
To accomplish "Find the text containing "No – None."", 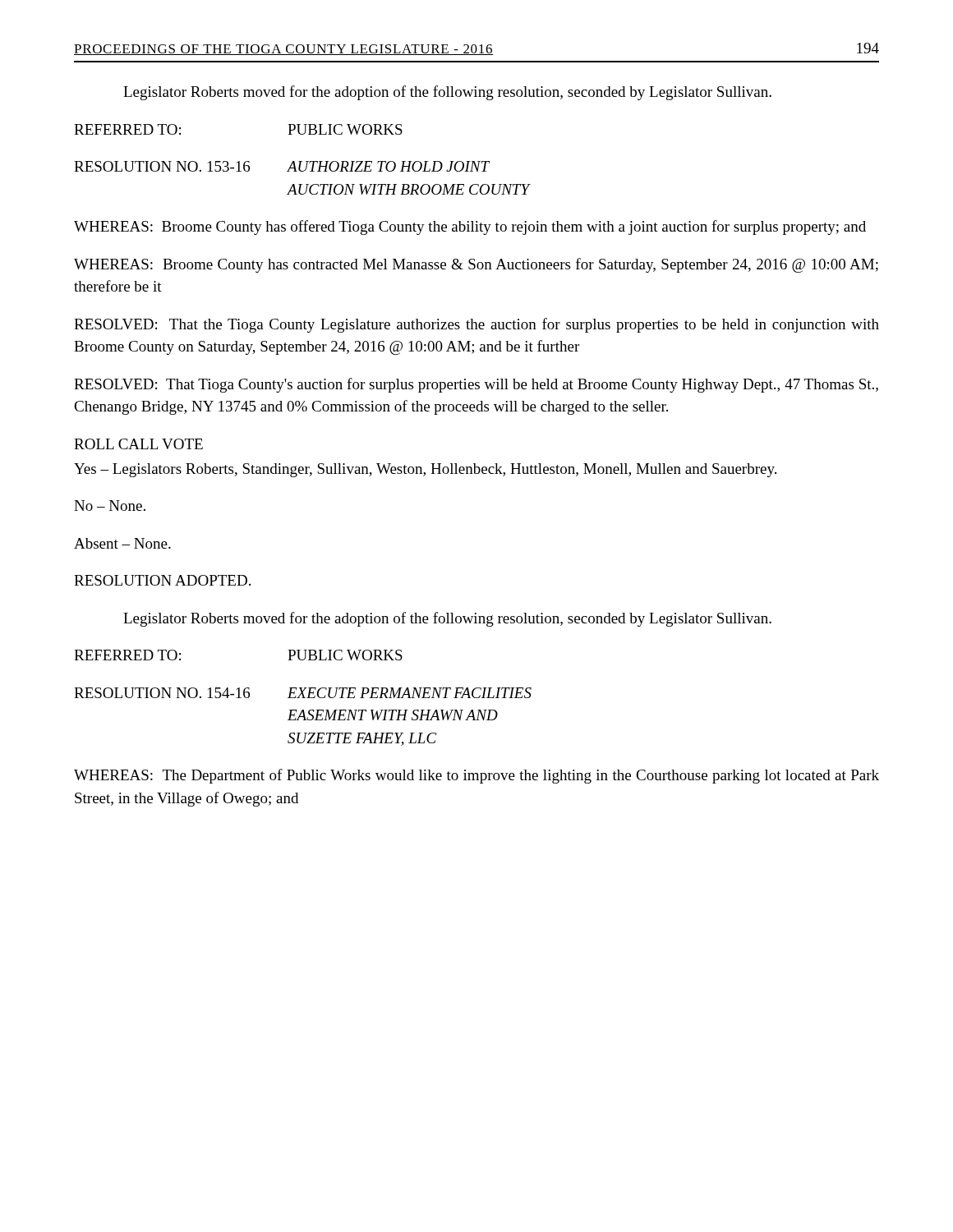I will [110, 506].
